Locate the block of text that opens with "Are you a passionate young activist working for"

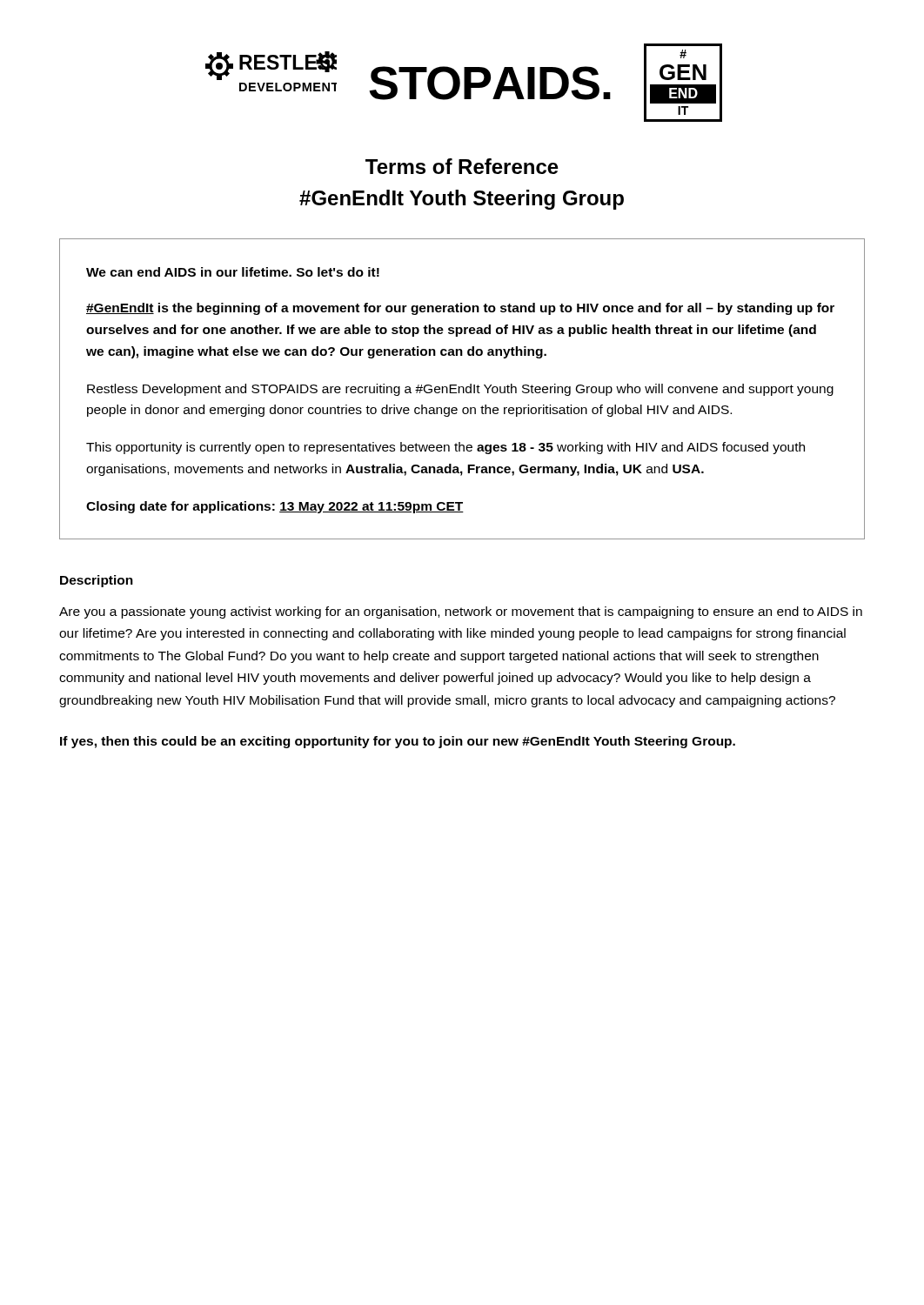pos(461,655)
